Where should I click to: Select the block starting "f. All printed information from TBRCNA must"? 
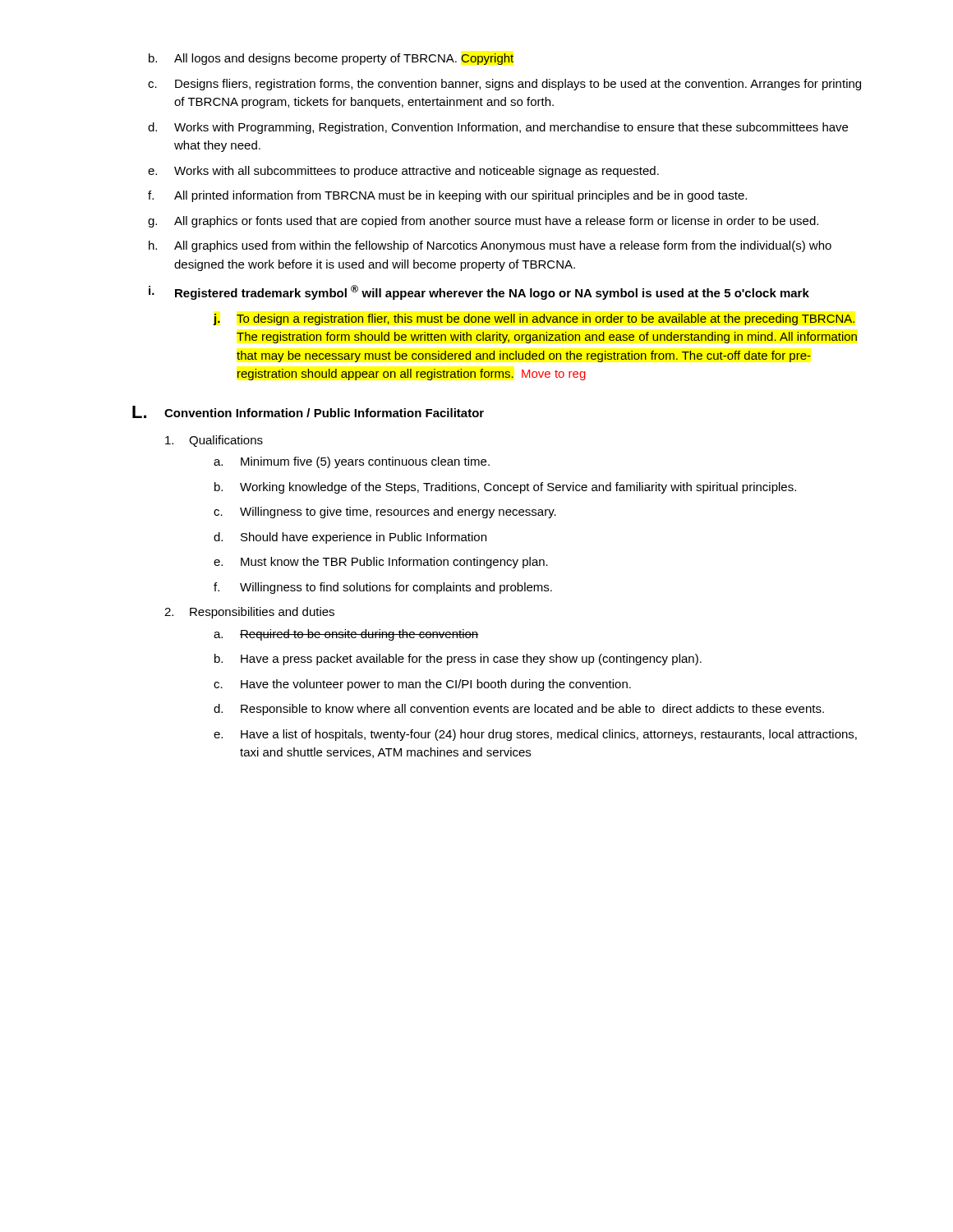point(509,196)
